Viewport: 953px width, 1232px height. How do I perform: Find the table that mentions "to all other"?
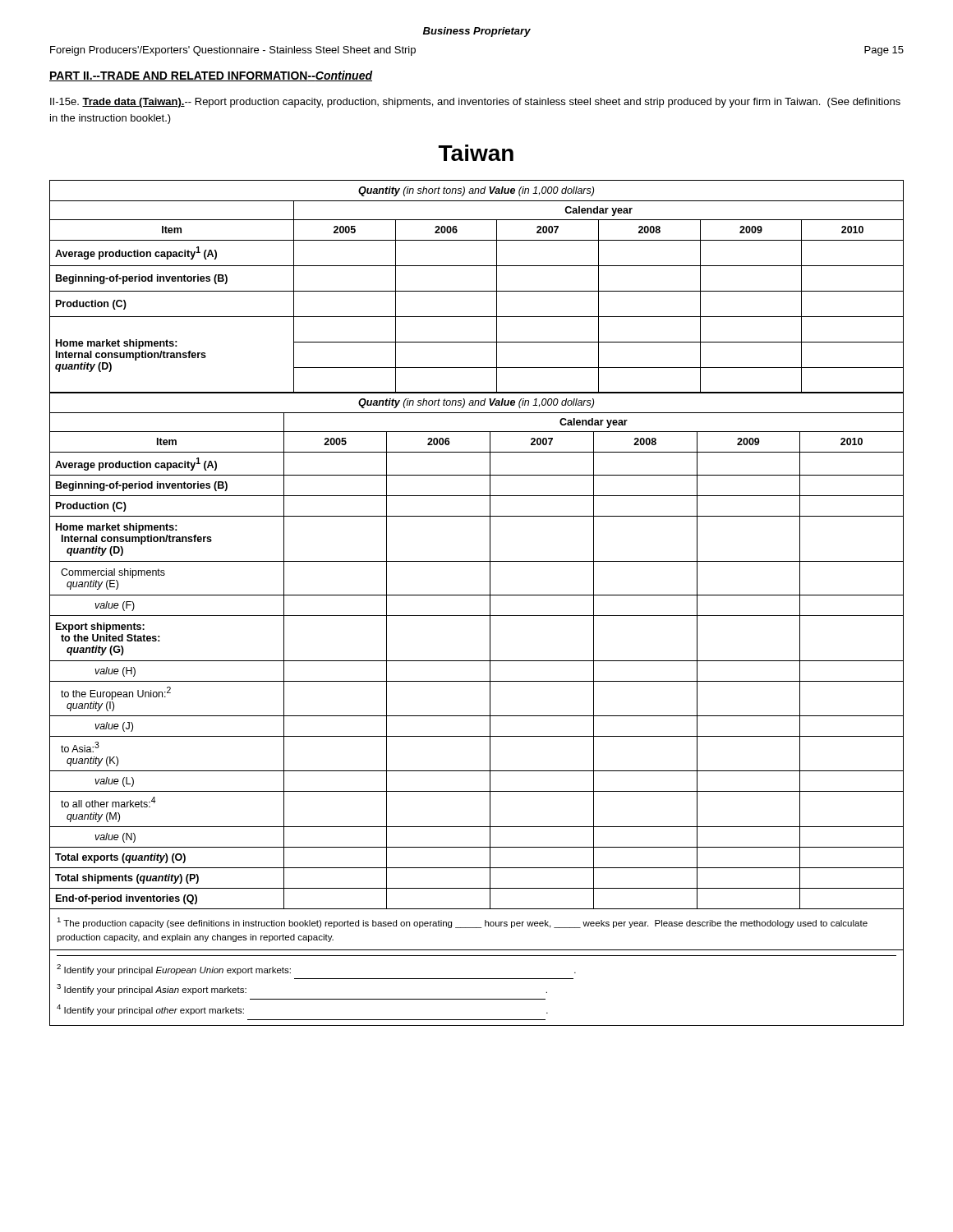click(x=476, y=671)
